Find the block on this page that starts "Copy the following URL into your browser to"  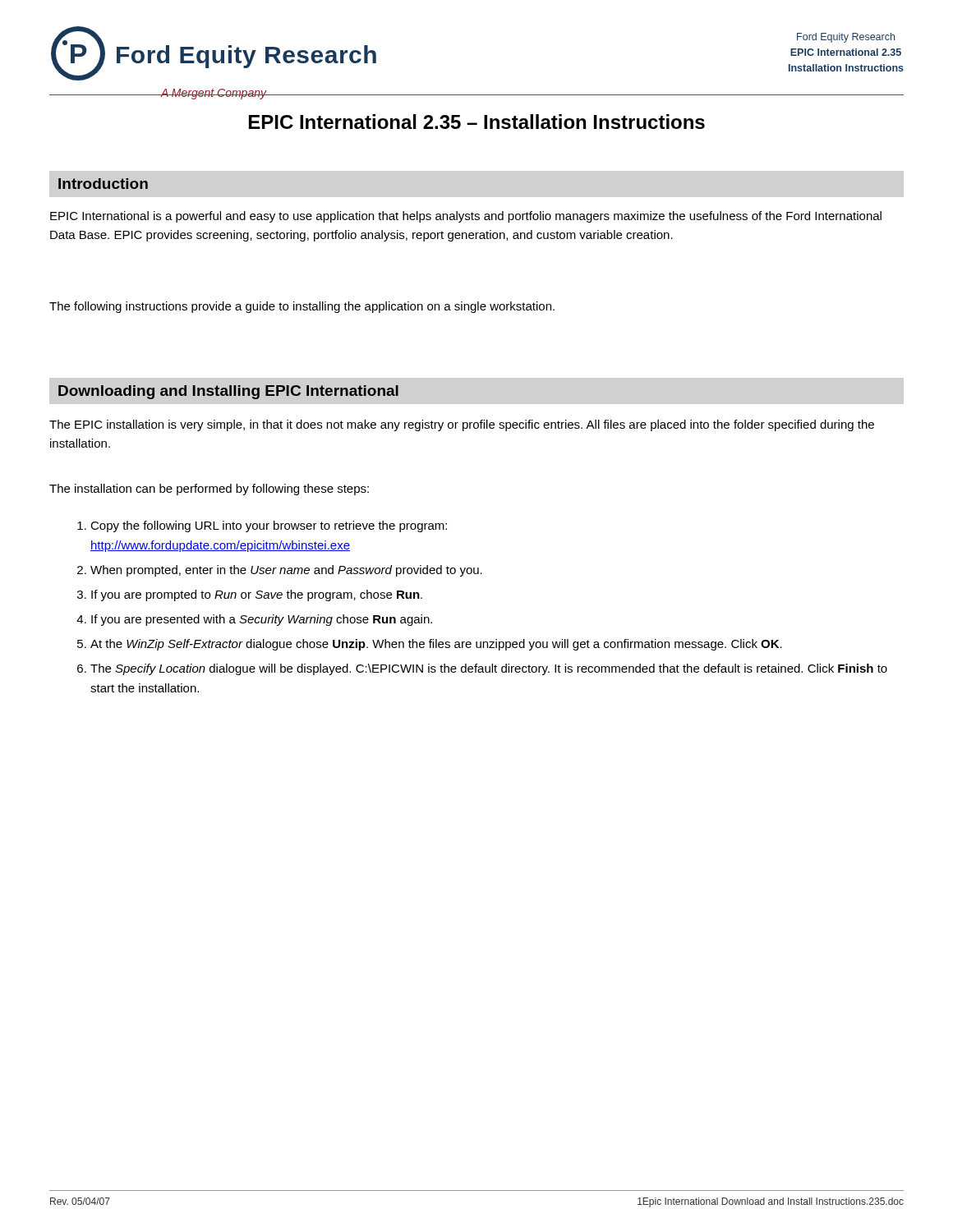269,535
